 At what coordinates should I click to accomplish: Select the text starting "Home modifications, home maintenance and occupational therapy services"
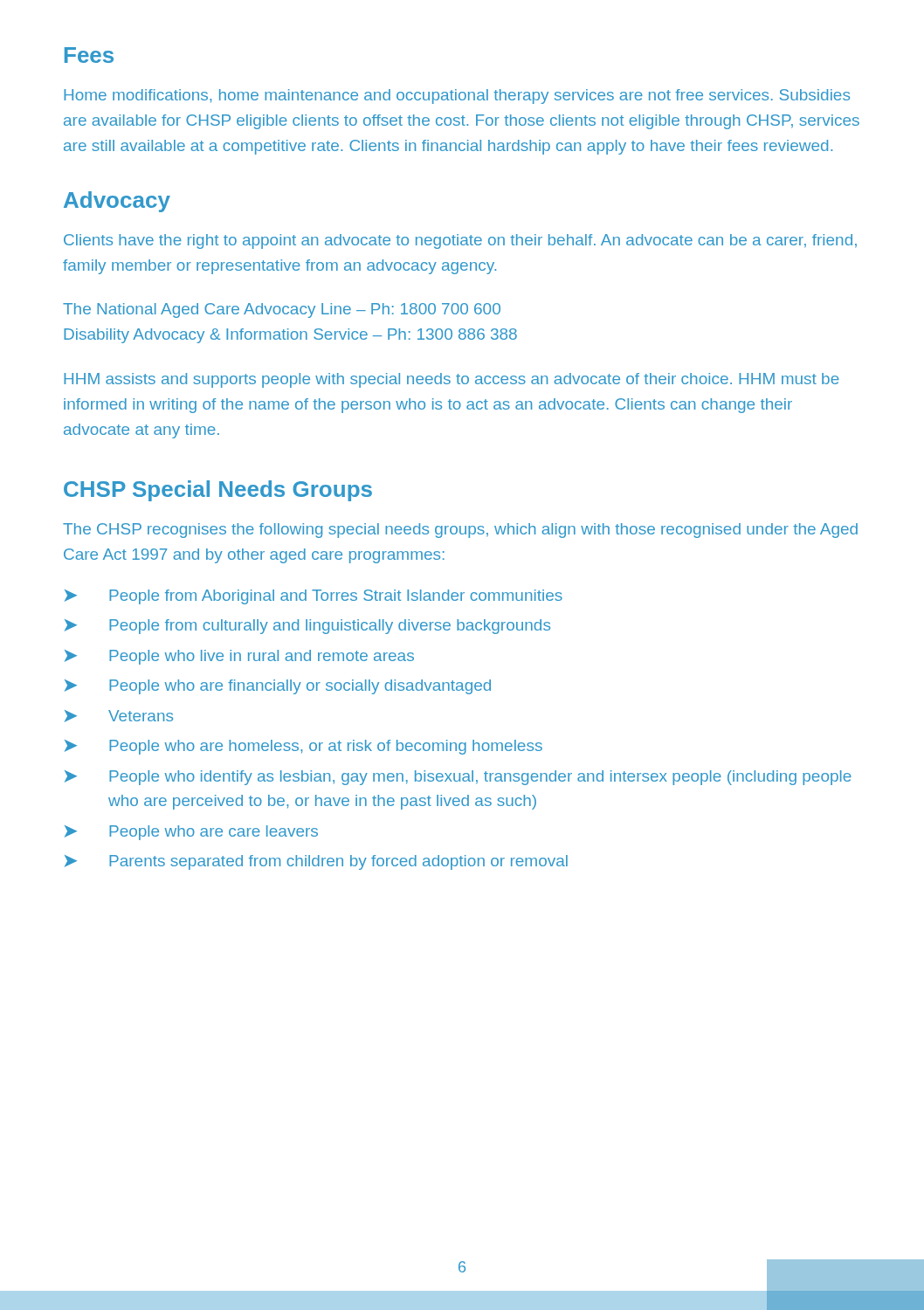pos(461,120)
